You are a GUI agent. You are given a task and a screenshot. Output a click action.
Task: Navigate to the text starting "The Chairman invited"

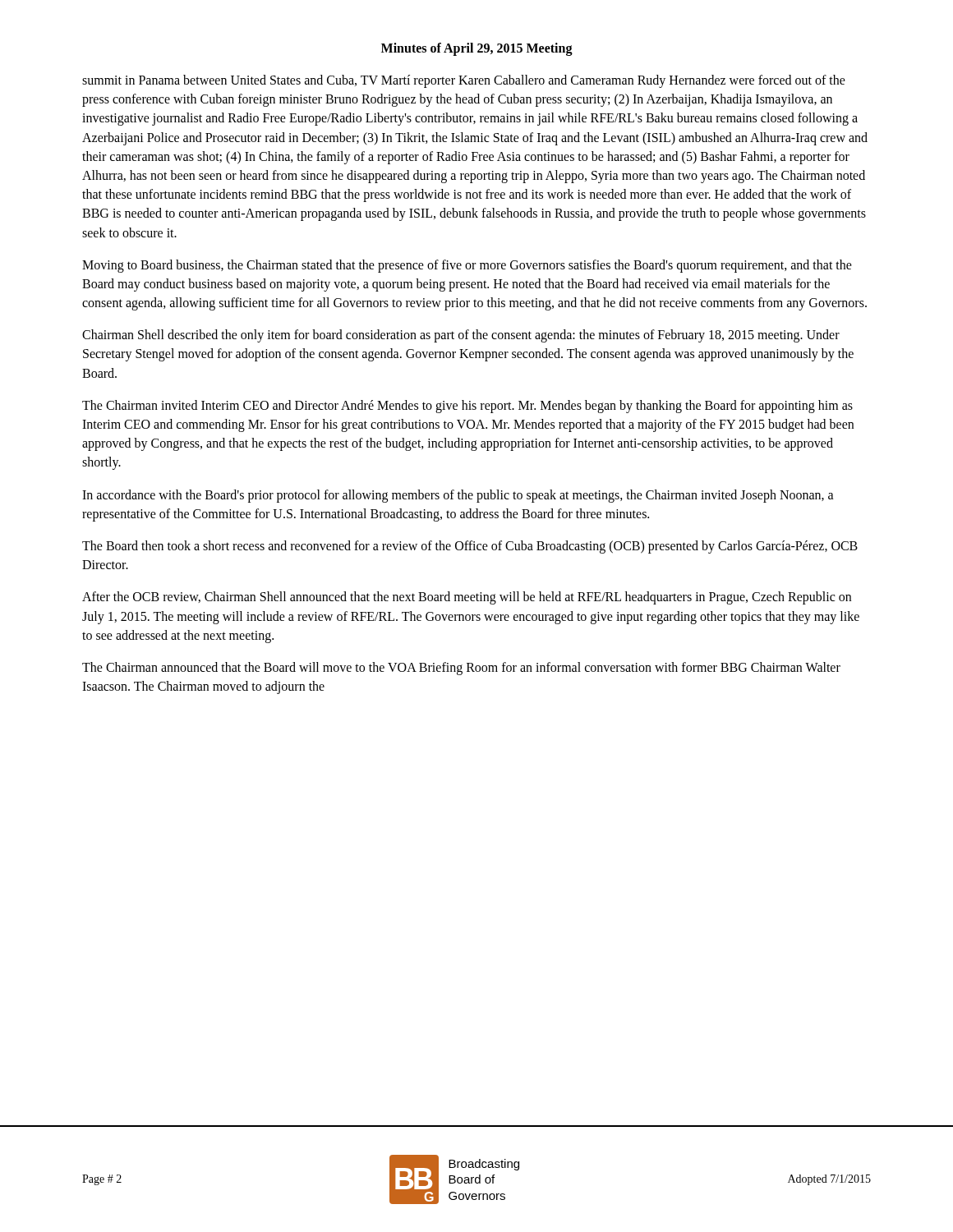468,434
